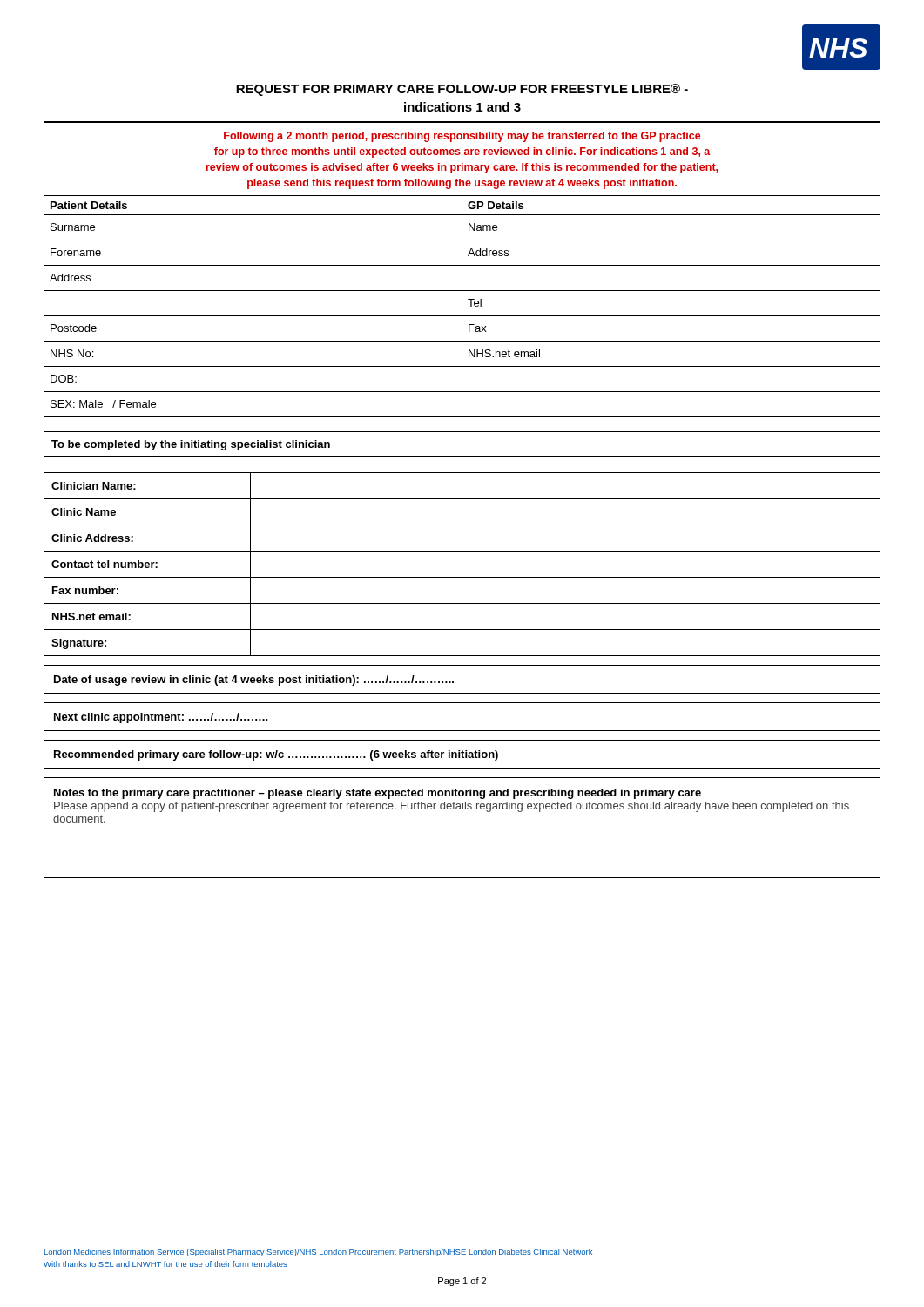Select the element starting "REQUEST FOR PRIMARY CARE FOLLOW-UP"
The width and height of the screenshot is (924, 1307).
462,98
